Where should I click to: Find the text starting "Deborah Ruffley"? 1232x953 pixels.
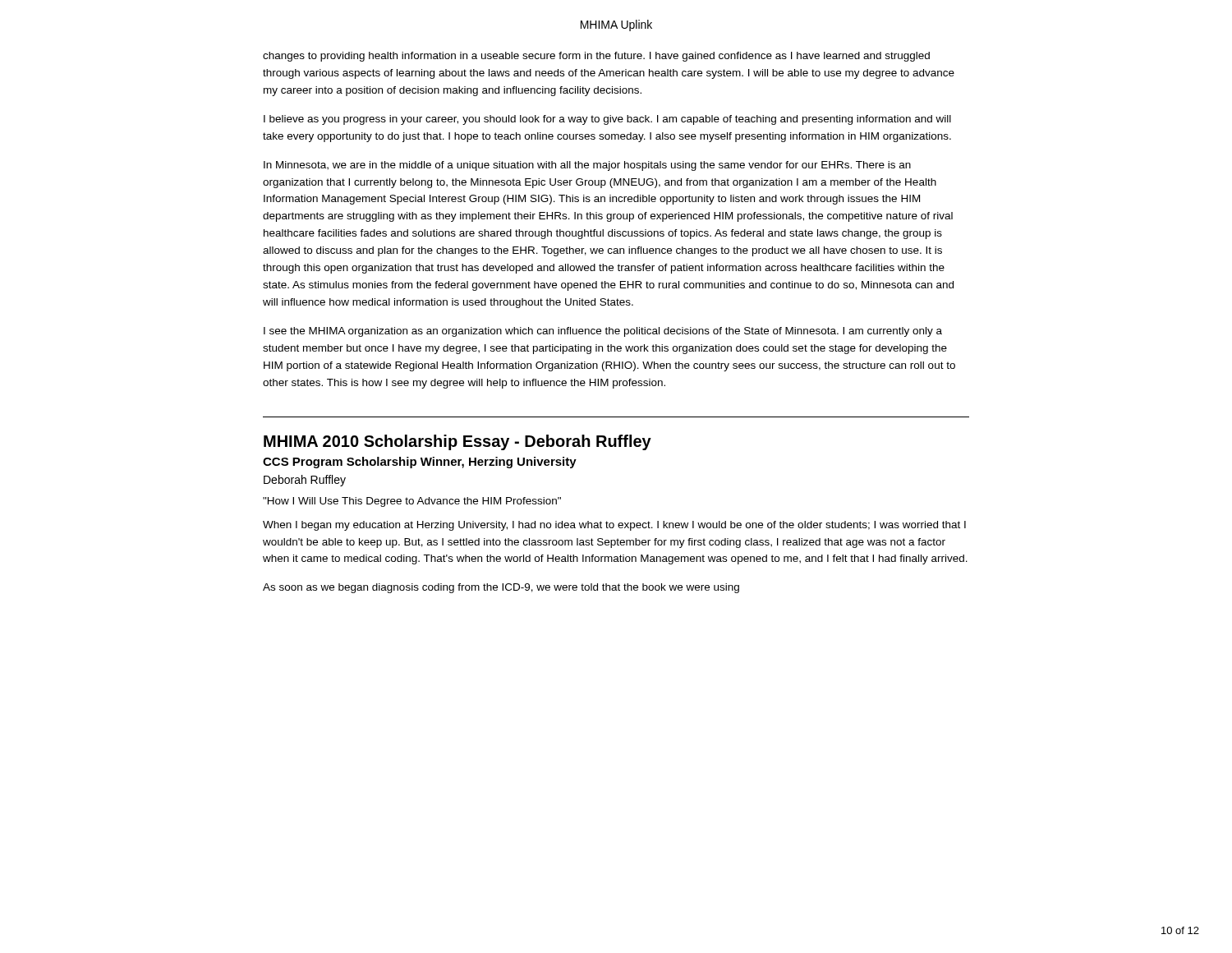(304, 479)
